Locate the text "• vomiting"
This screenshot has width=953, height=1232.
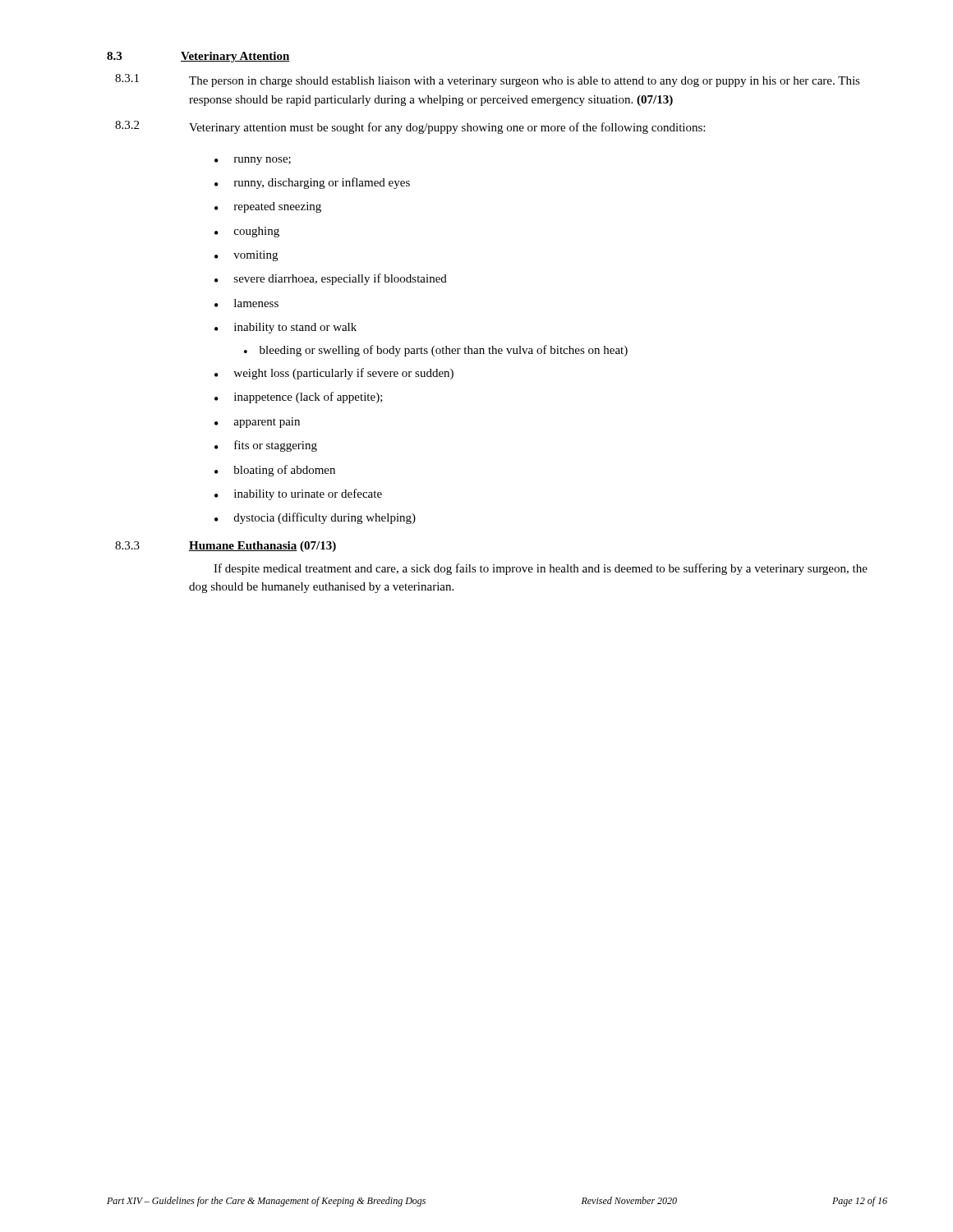tap(246, 258)
